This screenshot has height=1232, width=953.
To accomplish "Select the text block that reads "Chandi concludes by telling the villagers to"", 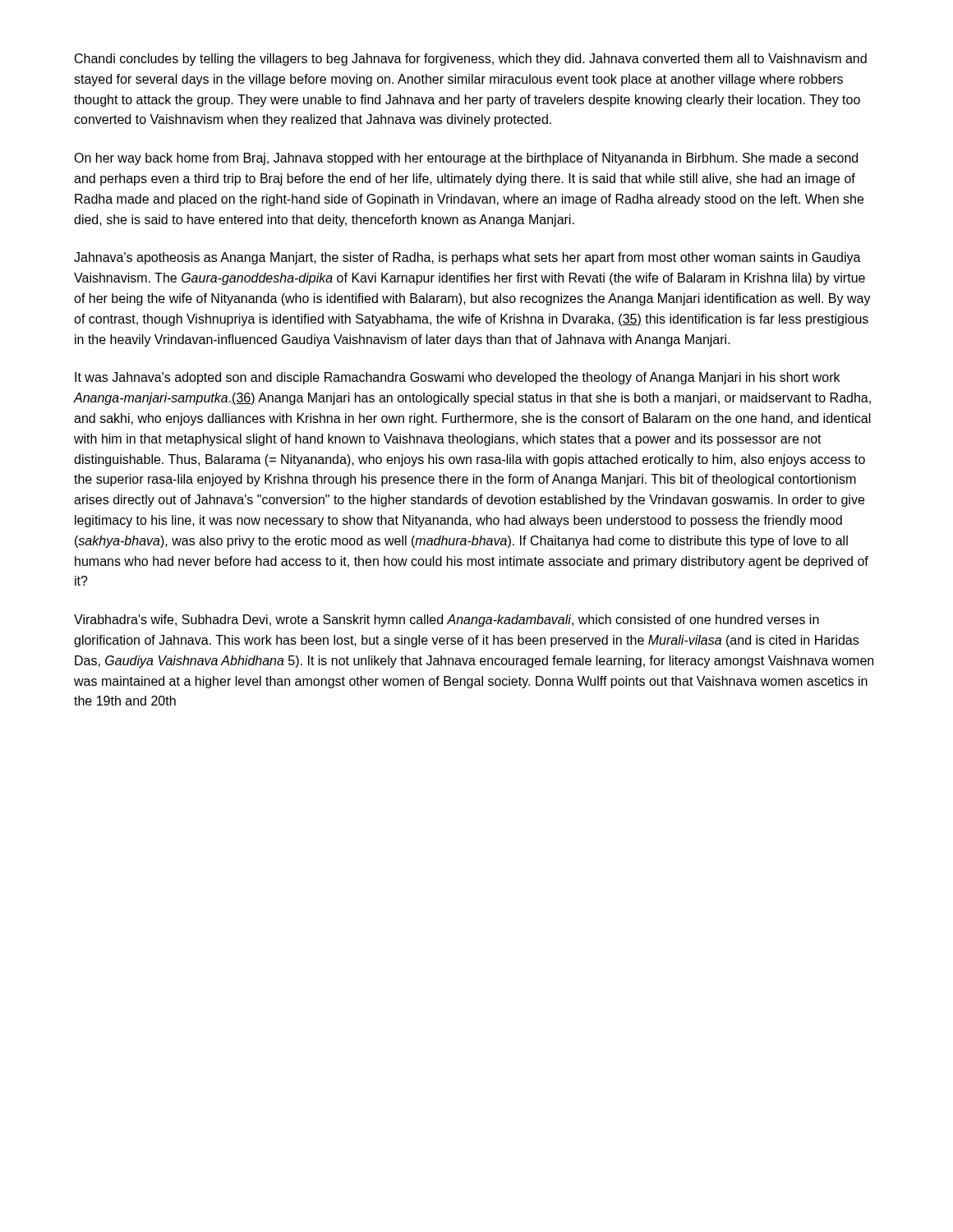I will click(471, 89).
